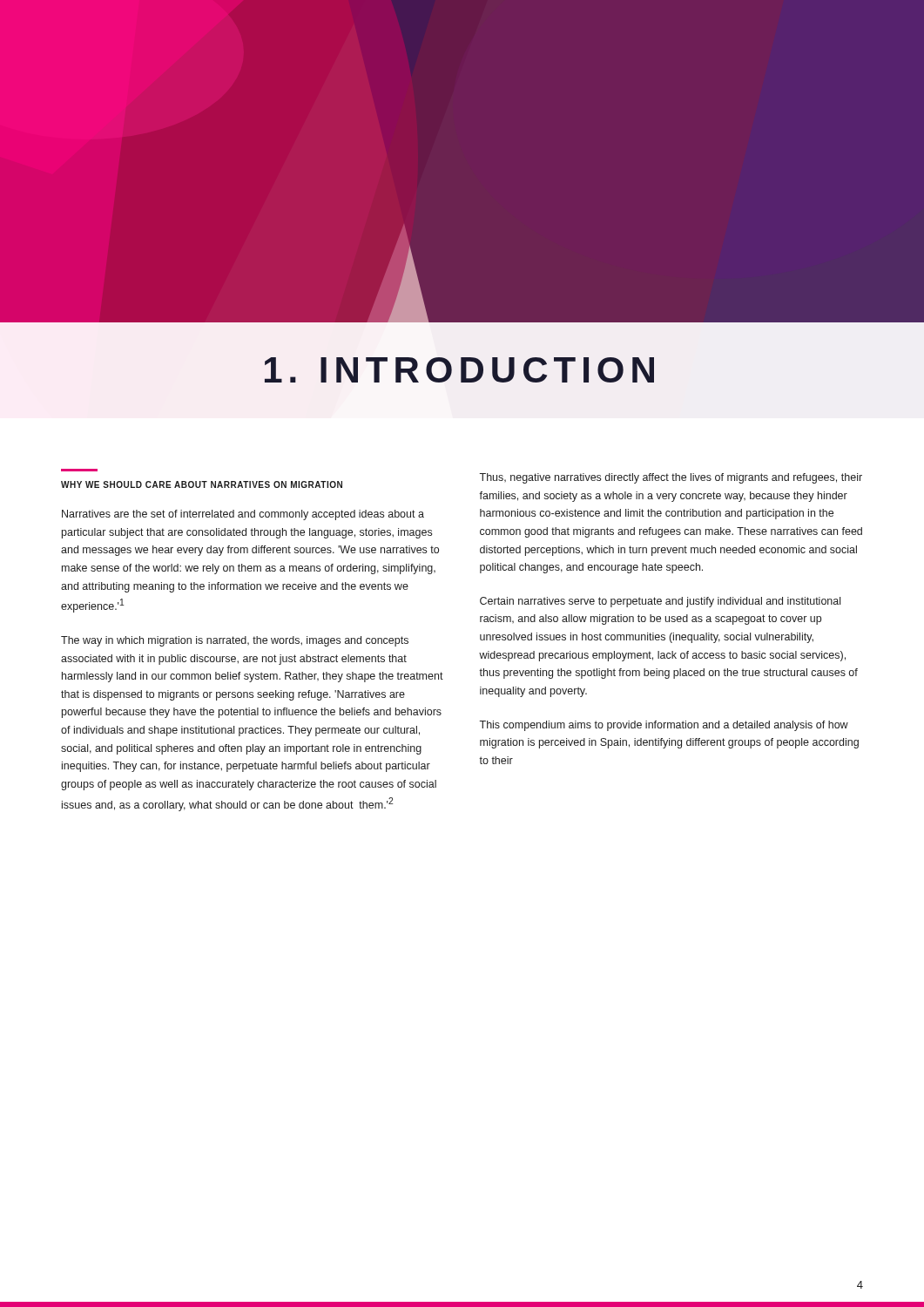Click the passage that begins "Thus, negative narratives directly"
Screen dimensions: 1307x924
(x=671, y=522)
